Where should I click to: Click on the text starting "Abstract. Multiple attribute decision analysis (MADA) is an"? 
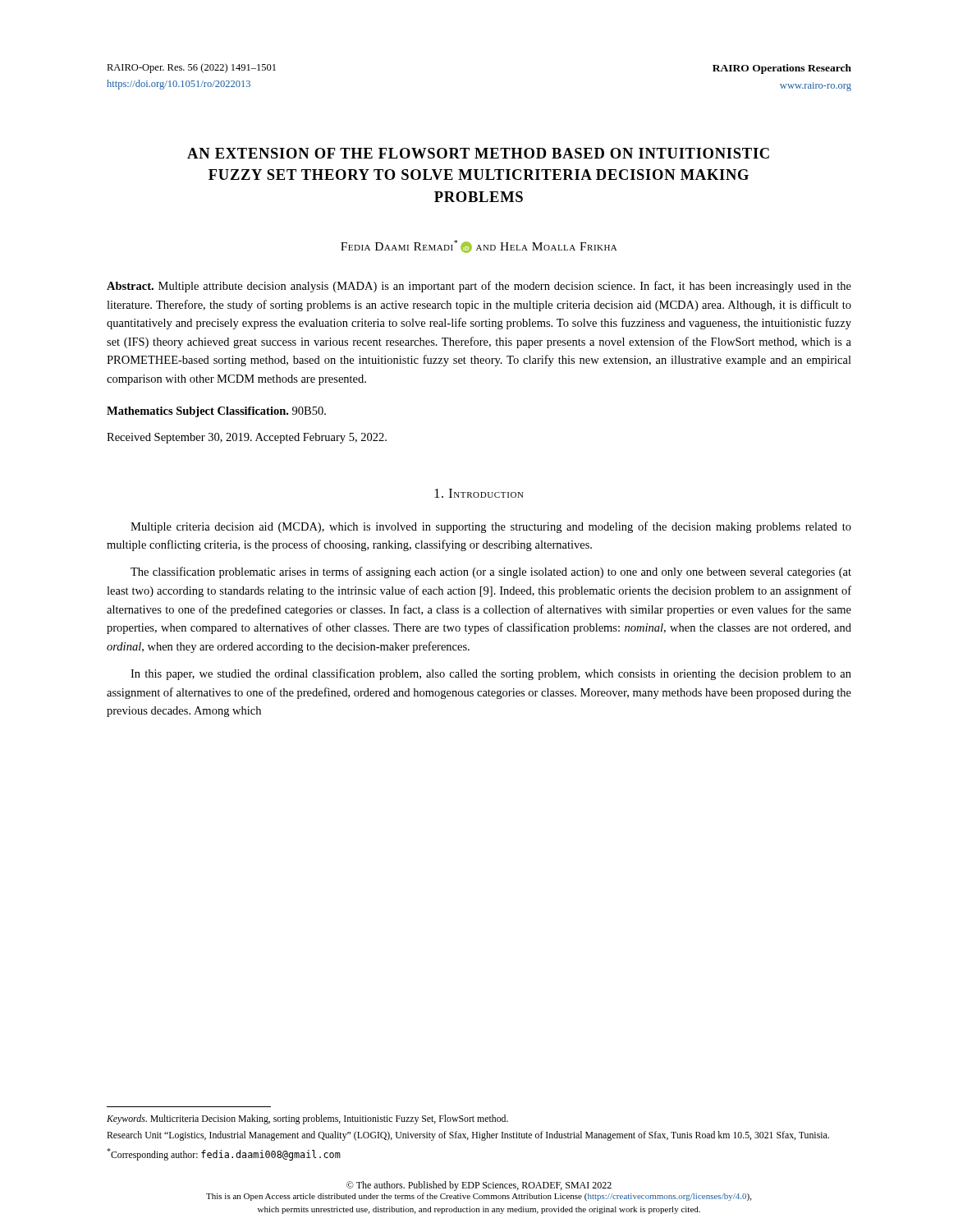[479, 332]
